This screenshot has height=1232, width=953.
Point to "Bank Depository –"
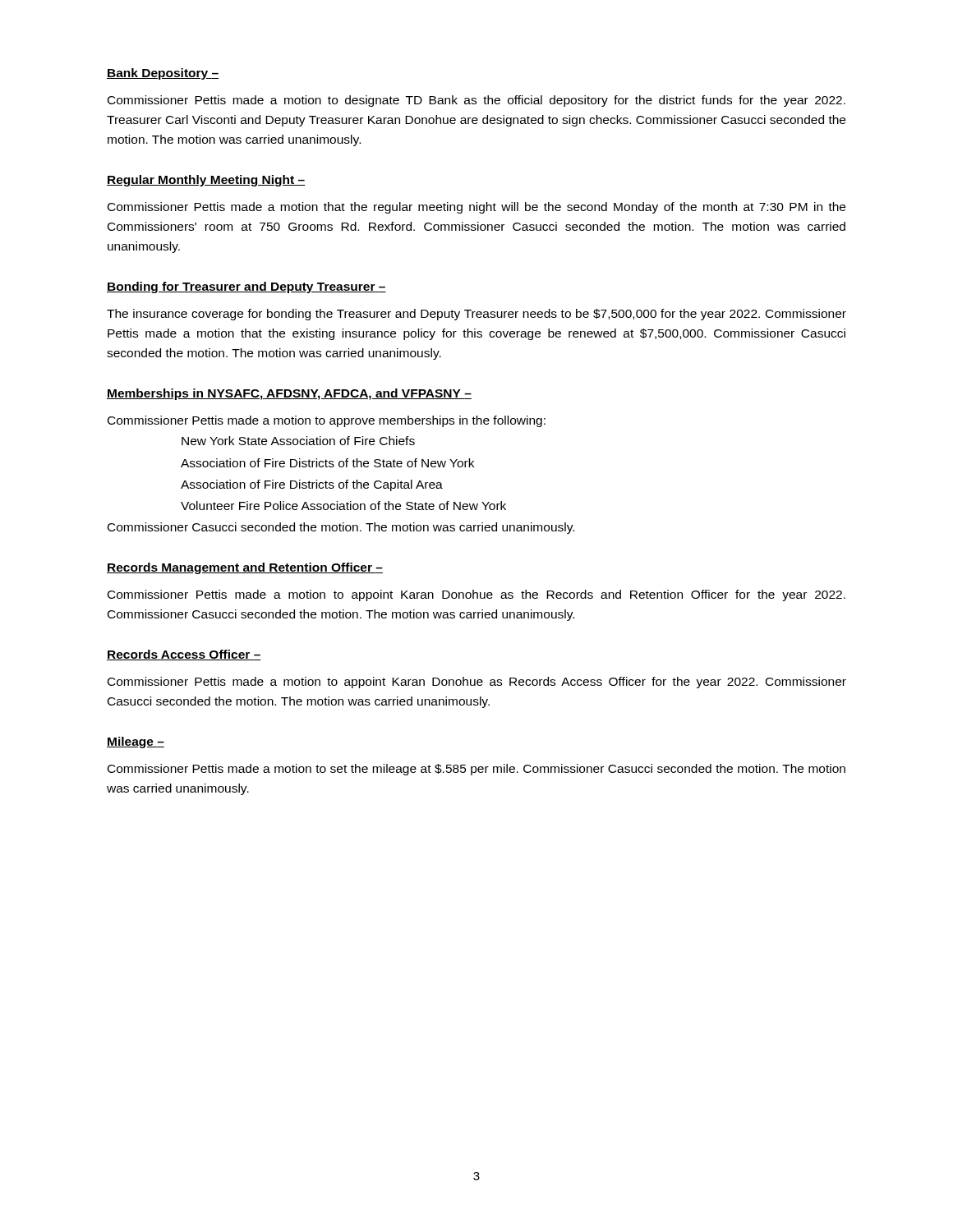pos(163,73)
